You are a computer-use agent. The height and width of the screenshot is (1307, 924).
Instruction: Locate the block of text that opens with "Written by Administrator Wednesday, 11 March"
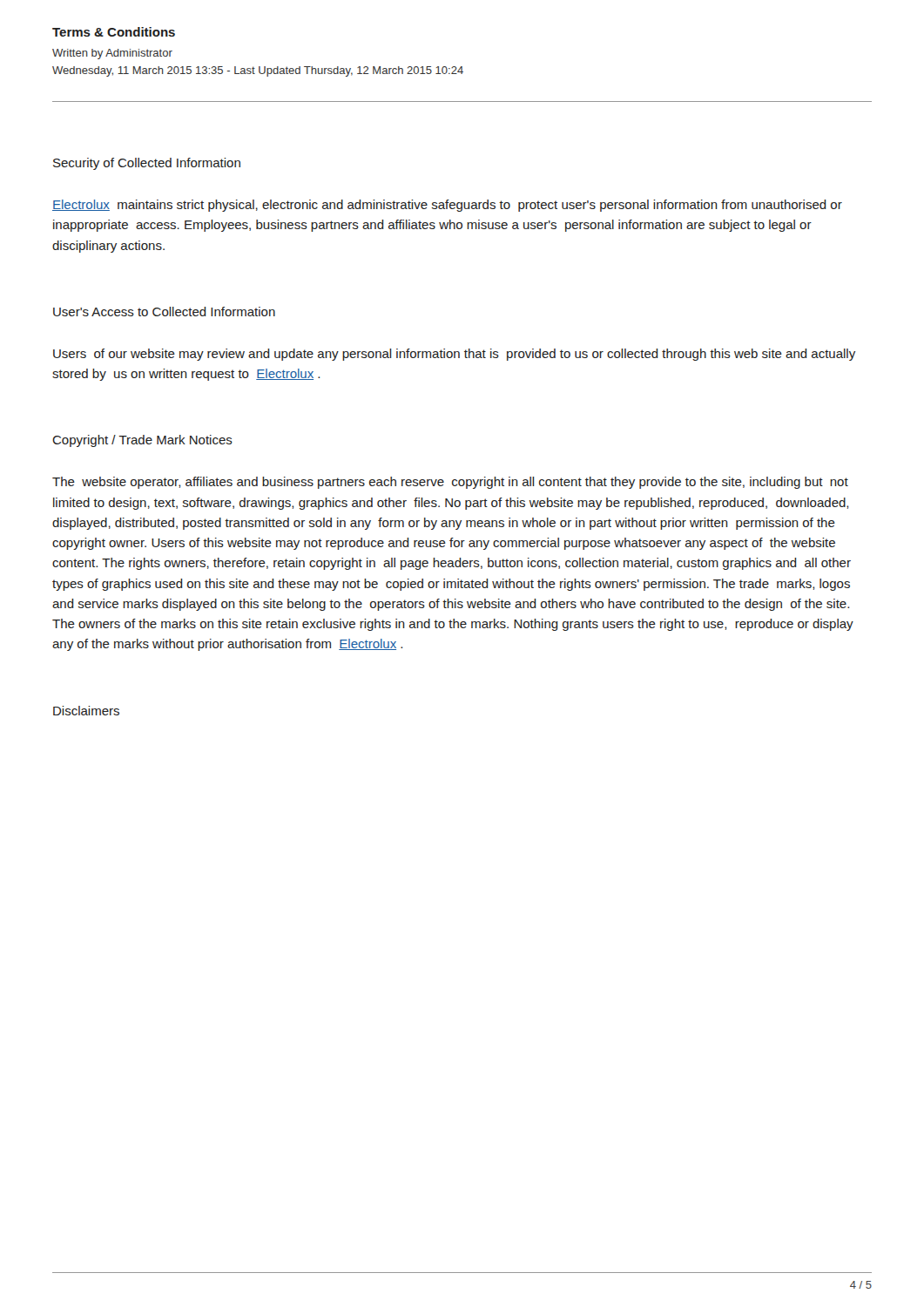[258, 61]
